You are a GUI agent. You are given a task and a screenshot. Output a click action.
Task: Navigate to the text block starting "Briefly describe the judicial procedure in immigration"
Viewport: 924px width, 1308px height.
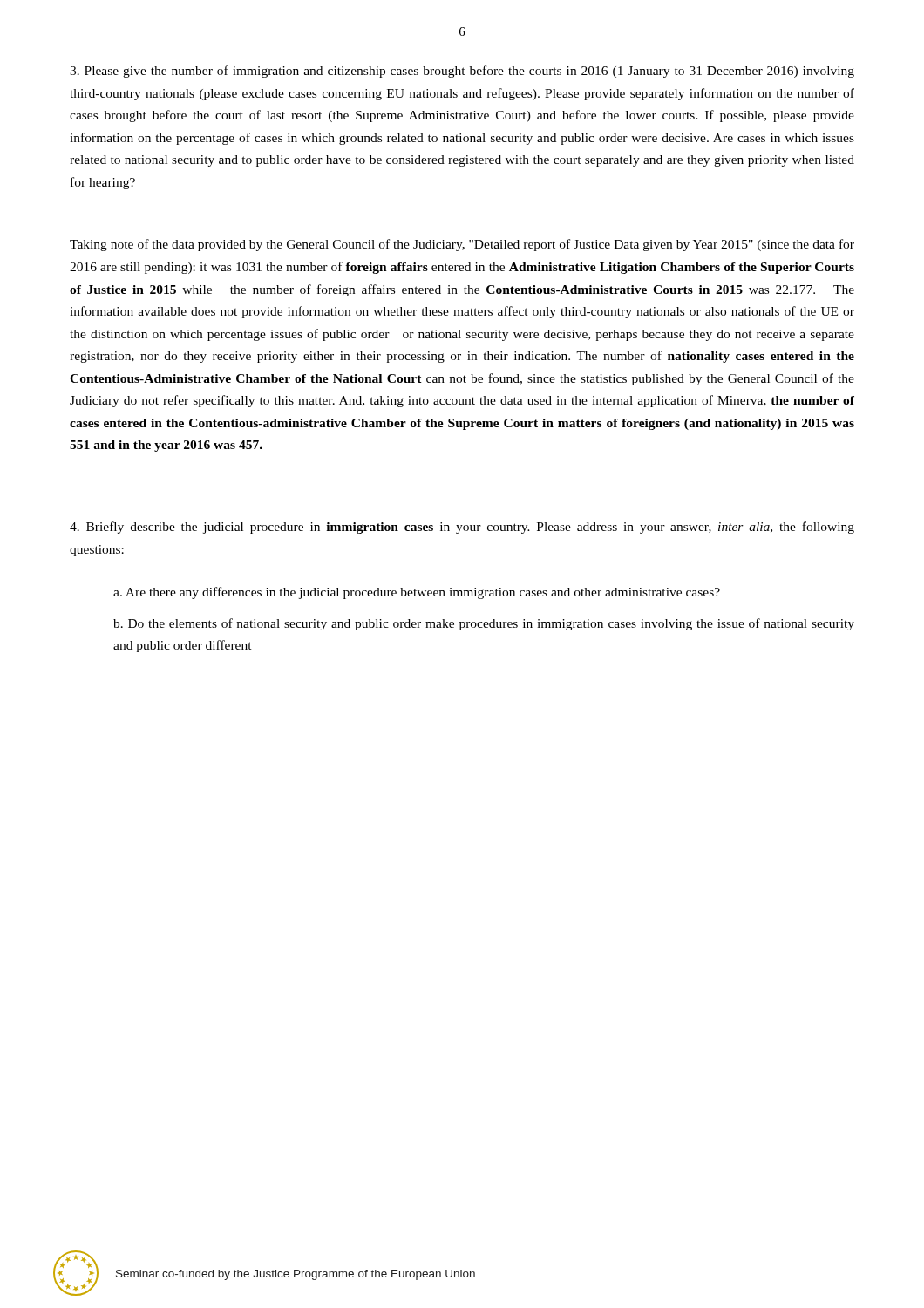click(462, 537)
